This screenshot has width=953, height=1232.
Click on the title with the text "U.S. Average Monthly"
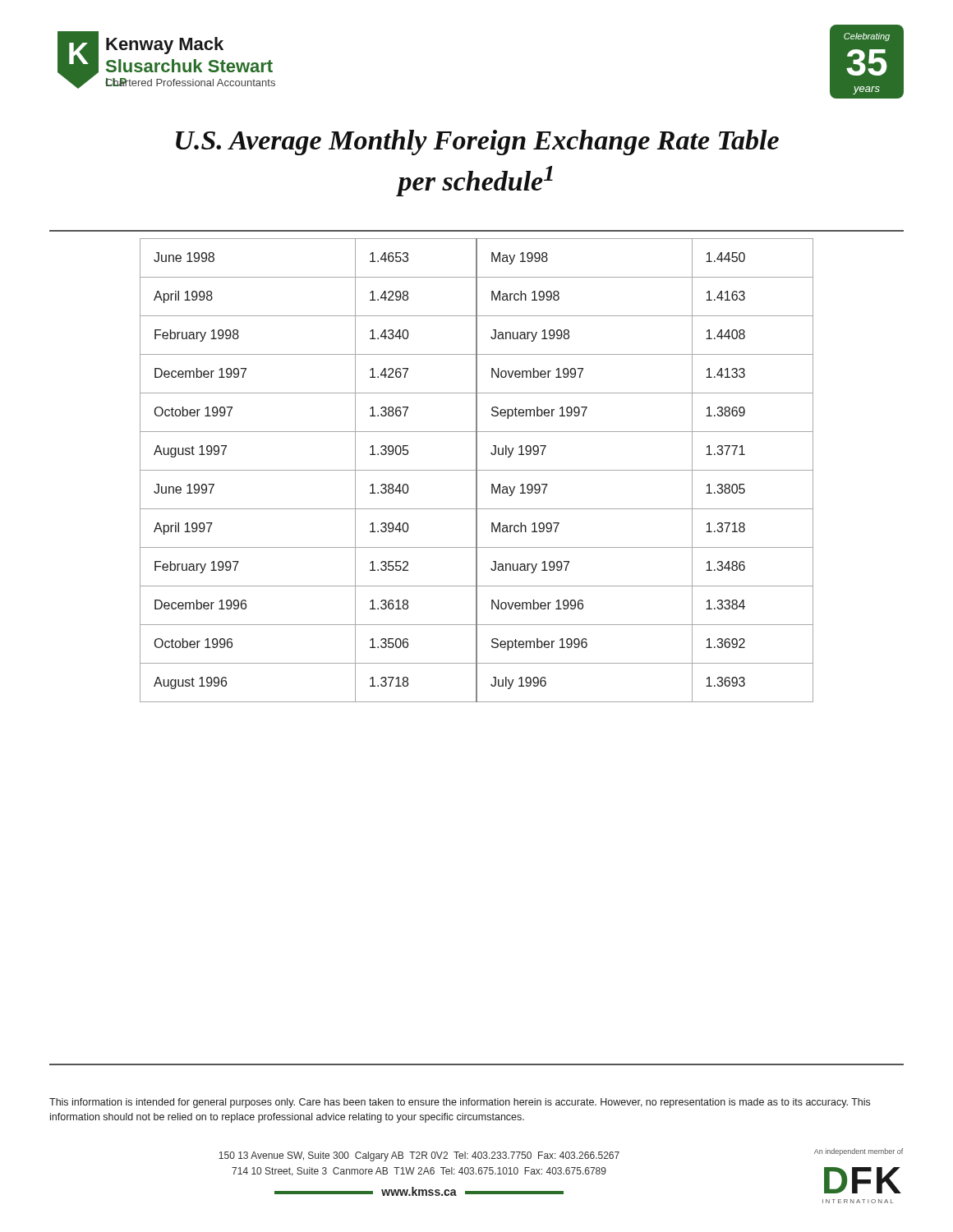[476, 161]
